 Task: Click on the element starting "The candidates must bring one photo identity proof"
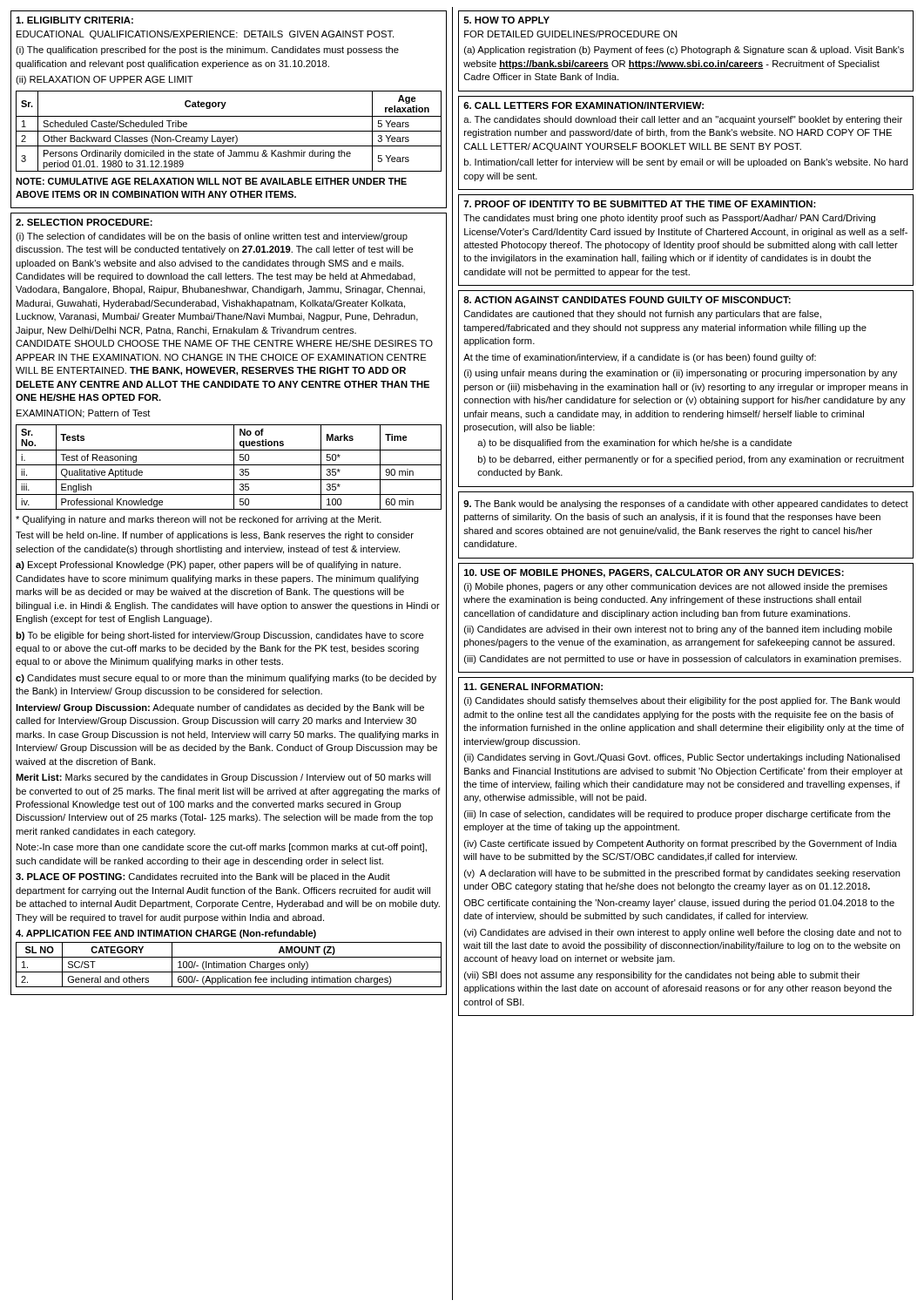pos(686,246)
